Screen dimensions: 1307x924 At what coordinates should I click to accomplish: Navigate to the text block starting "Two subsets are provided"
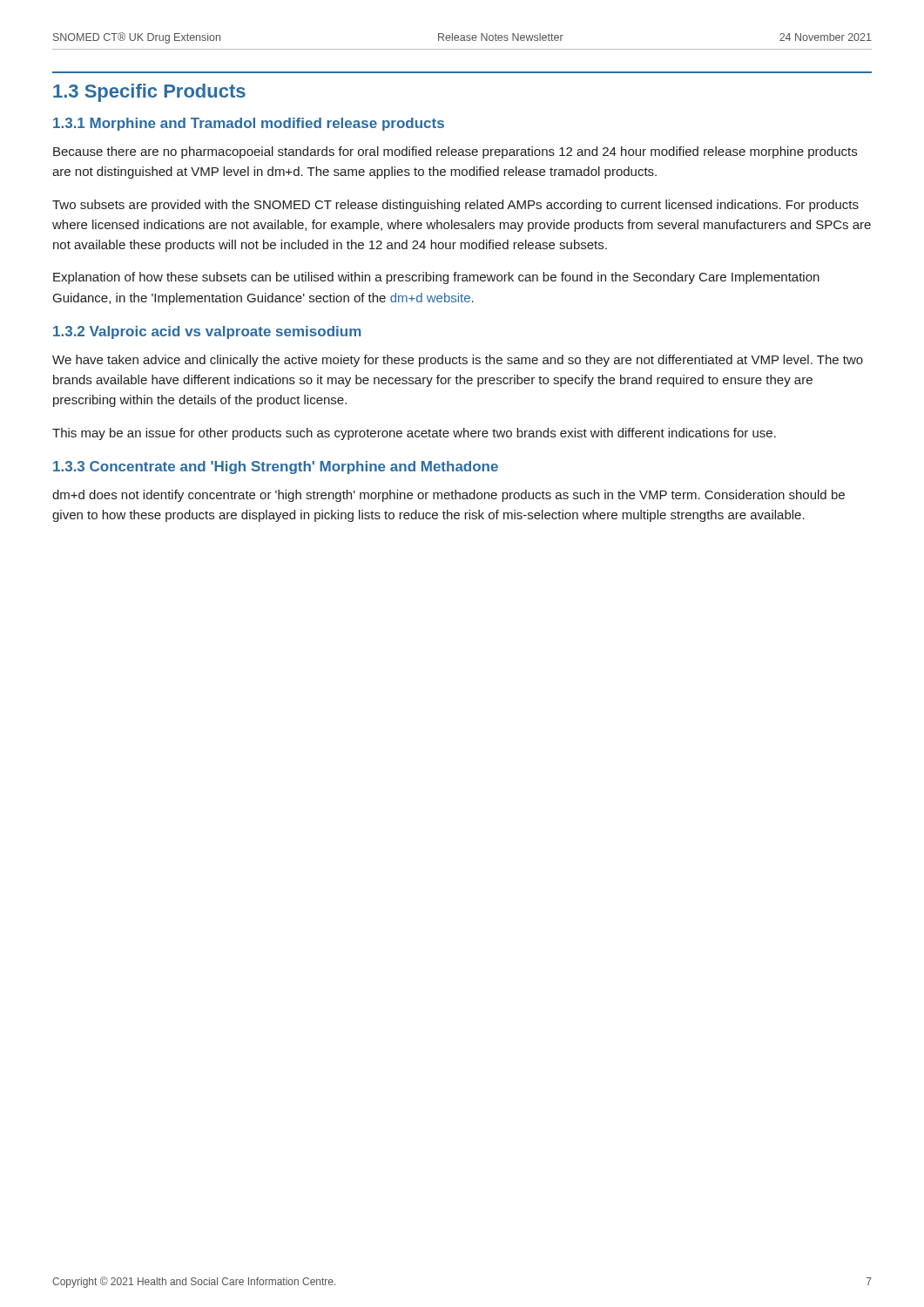(x=462, y=224)
